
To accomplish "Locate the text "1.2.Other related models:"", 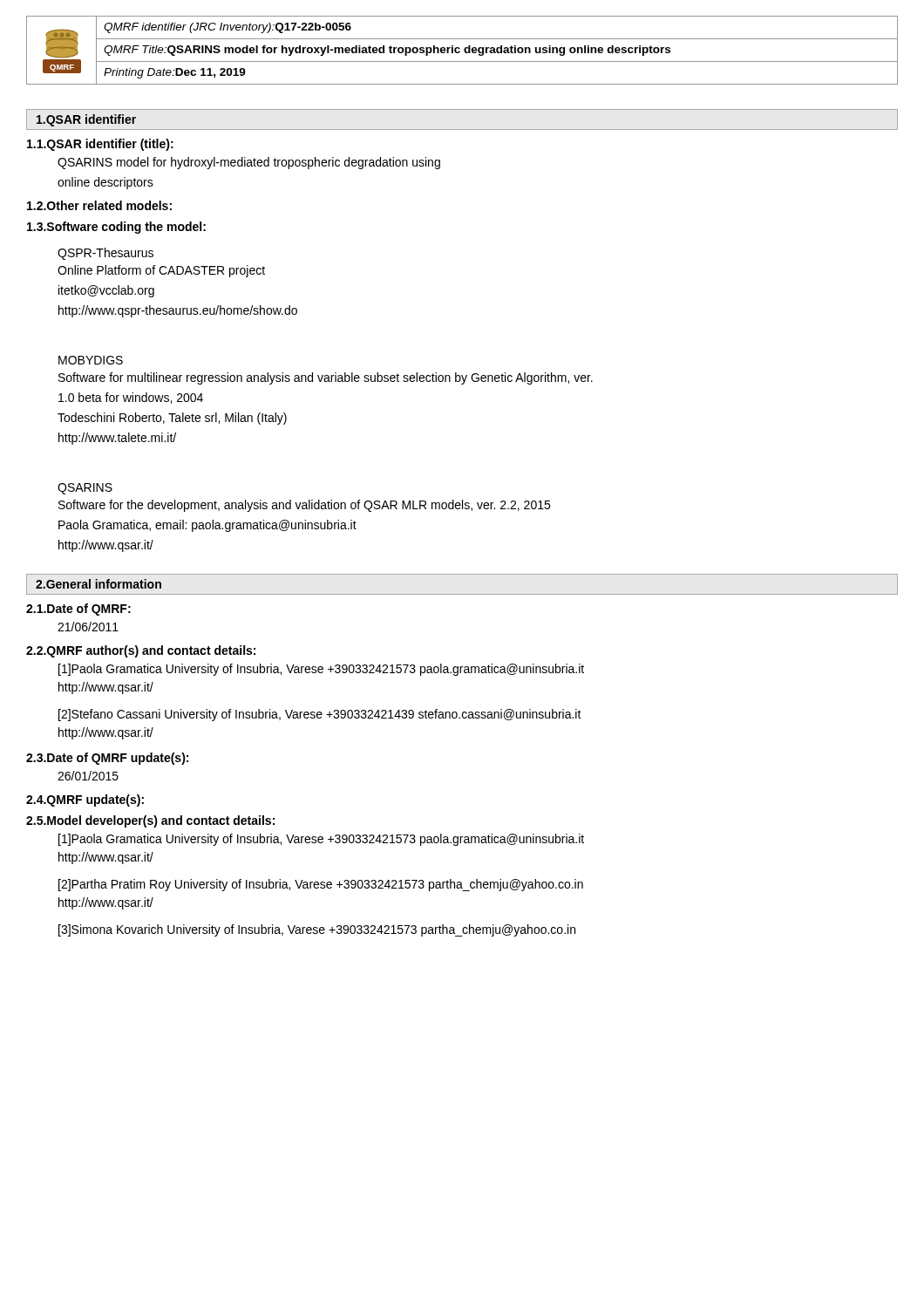I will pyautogui.click(x=99, y=205).
